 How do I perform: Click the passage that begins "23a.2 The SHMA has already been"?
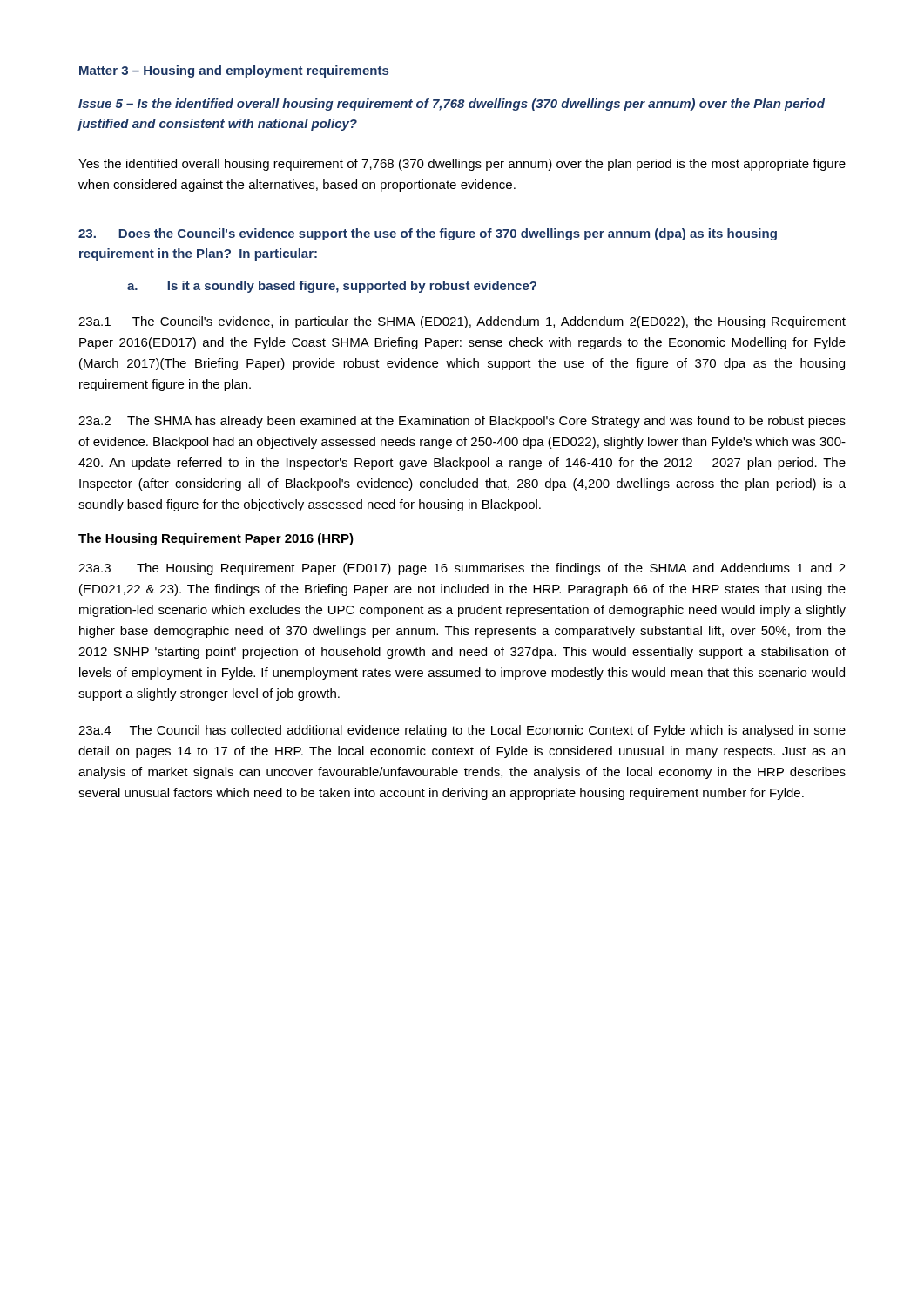462,462
